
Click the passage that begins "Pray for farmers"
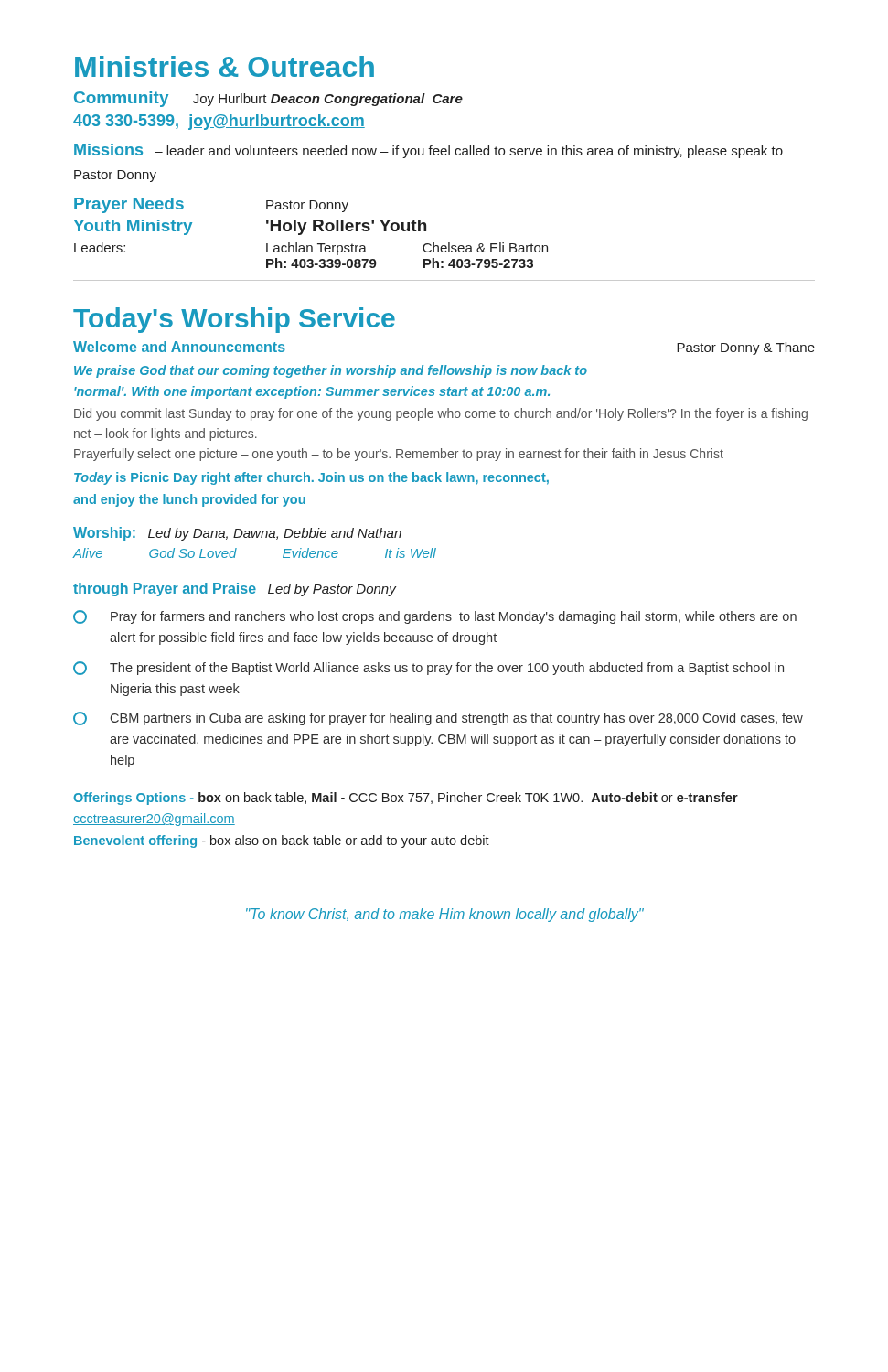click(x=444, y=627)
